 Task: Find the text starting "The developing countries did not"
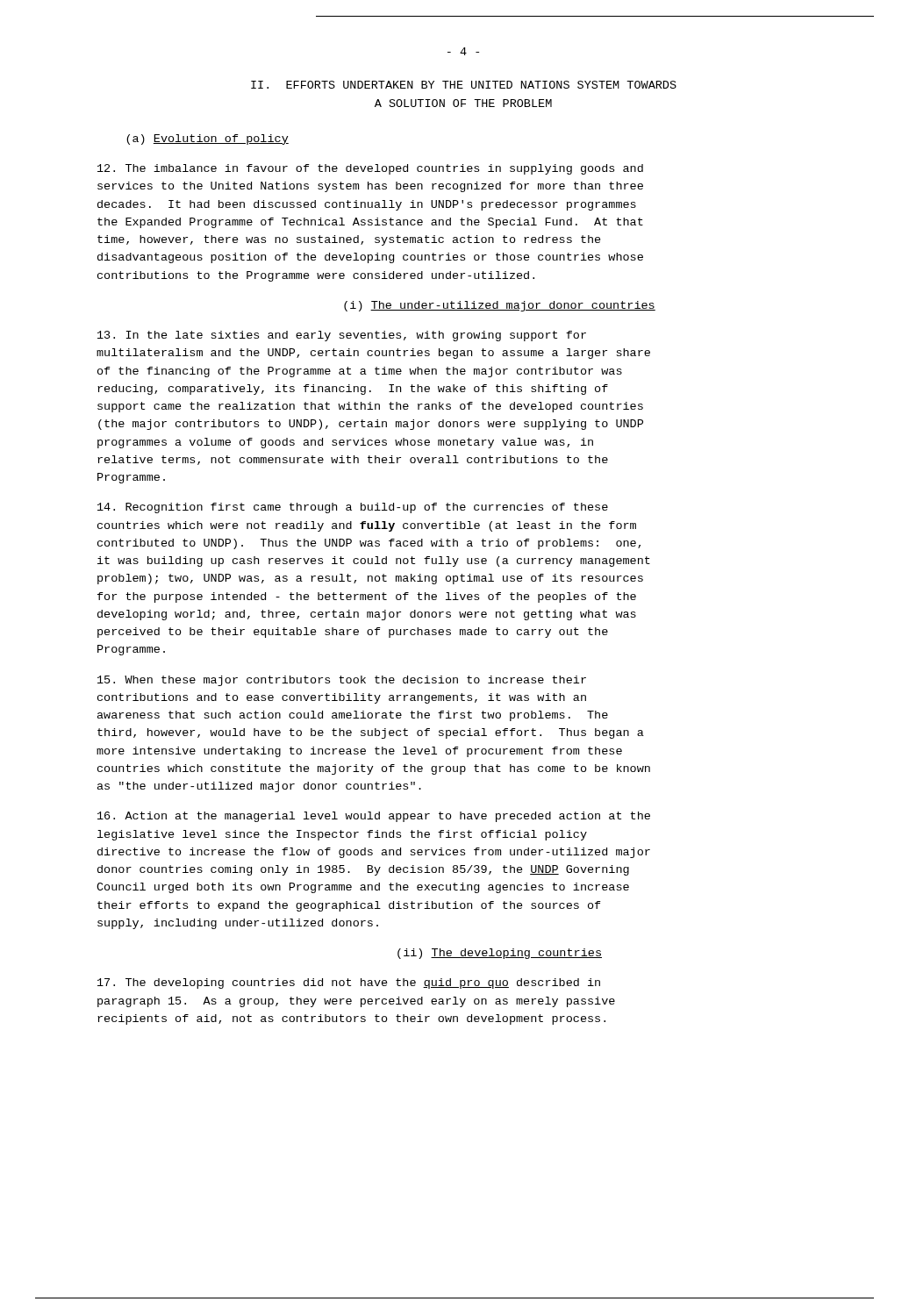[356, 1001]
